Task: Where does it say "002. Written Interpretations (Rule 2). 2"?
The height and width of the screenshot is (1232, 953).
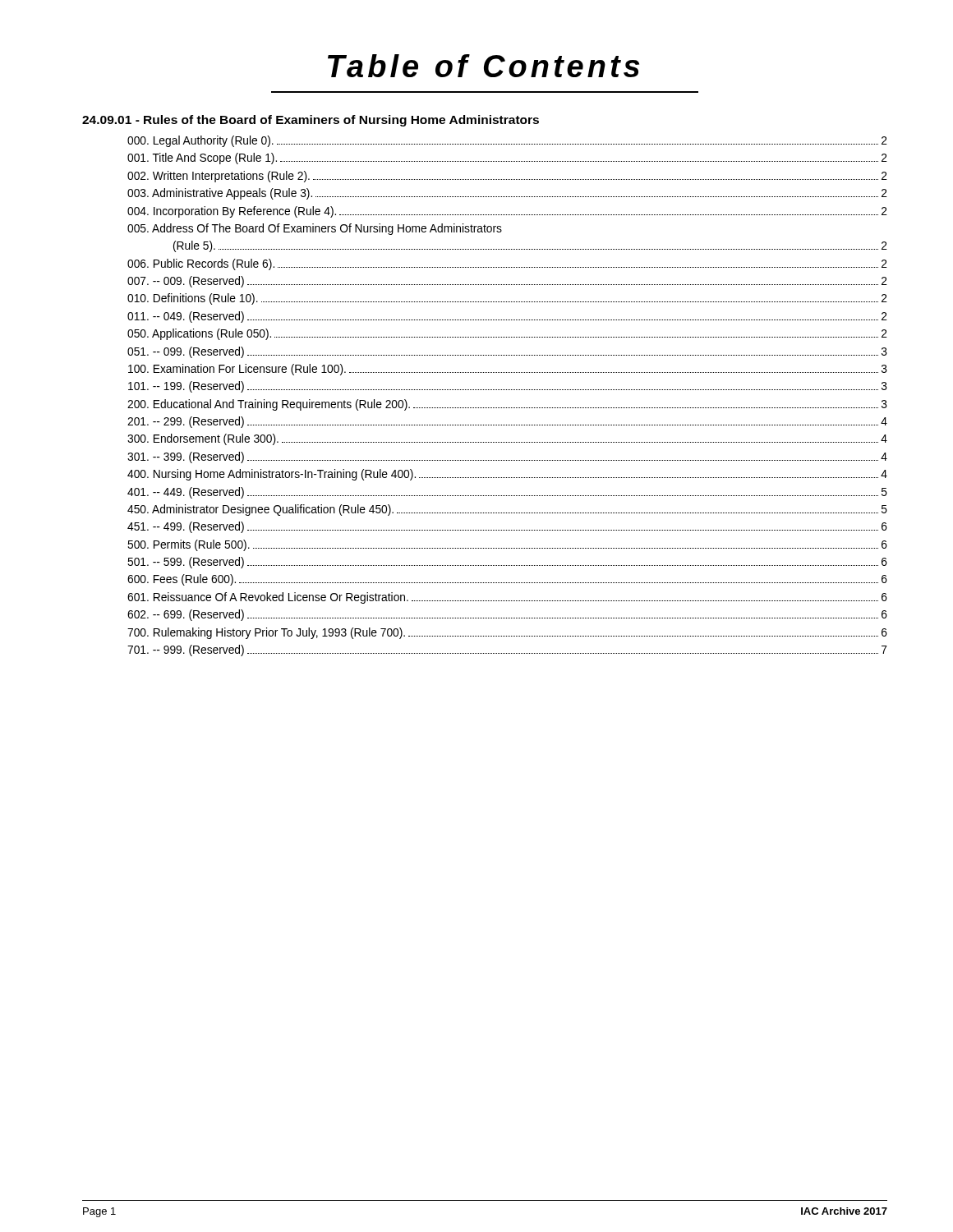Action: (507, 176)
